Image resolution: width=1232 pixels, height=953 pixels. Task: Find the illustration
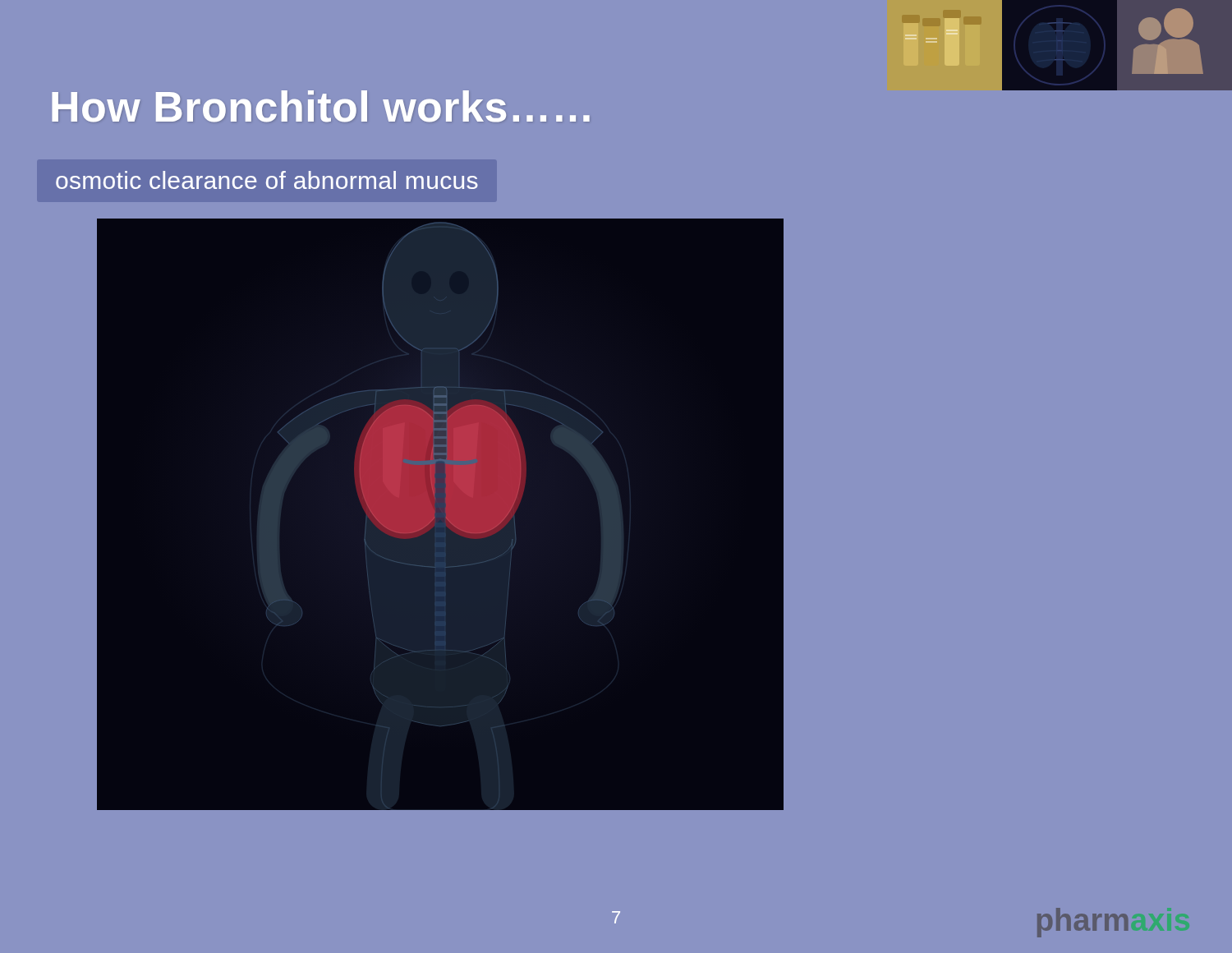pos(440,514)
